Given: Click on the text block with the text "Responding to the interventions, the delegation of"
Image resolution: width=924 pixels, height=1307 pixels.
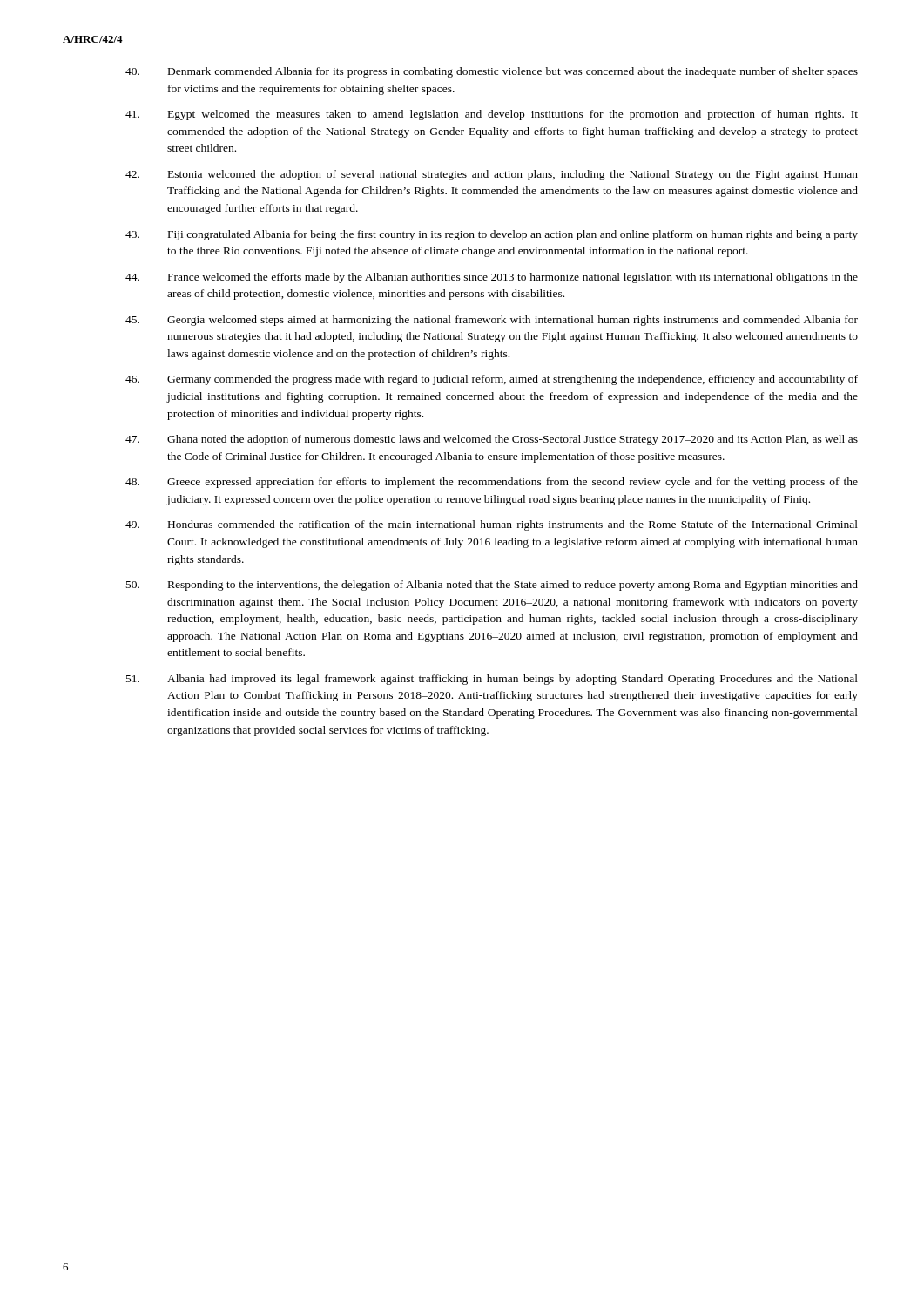Looking at the screenshot, I should 492,619.
